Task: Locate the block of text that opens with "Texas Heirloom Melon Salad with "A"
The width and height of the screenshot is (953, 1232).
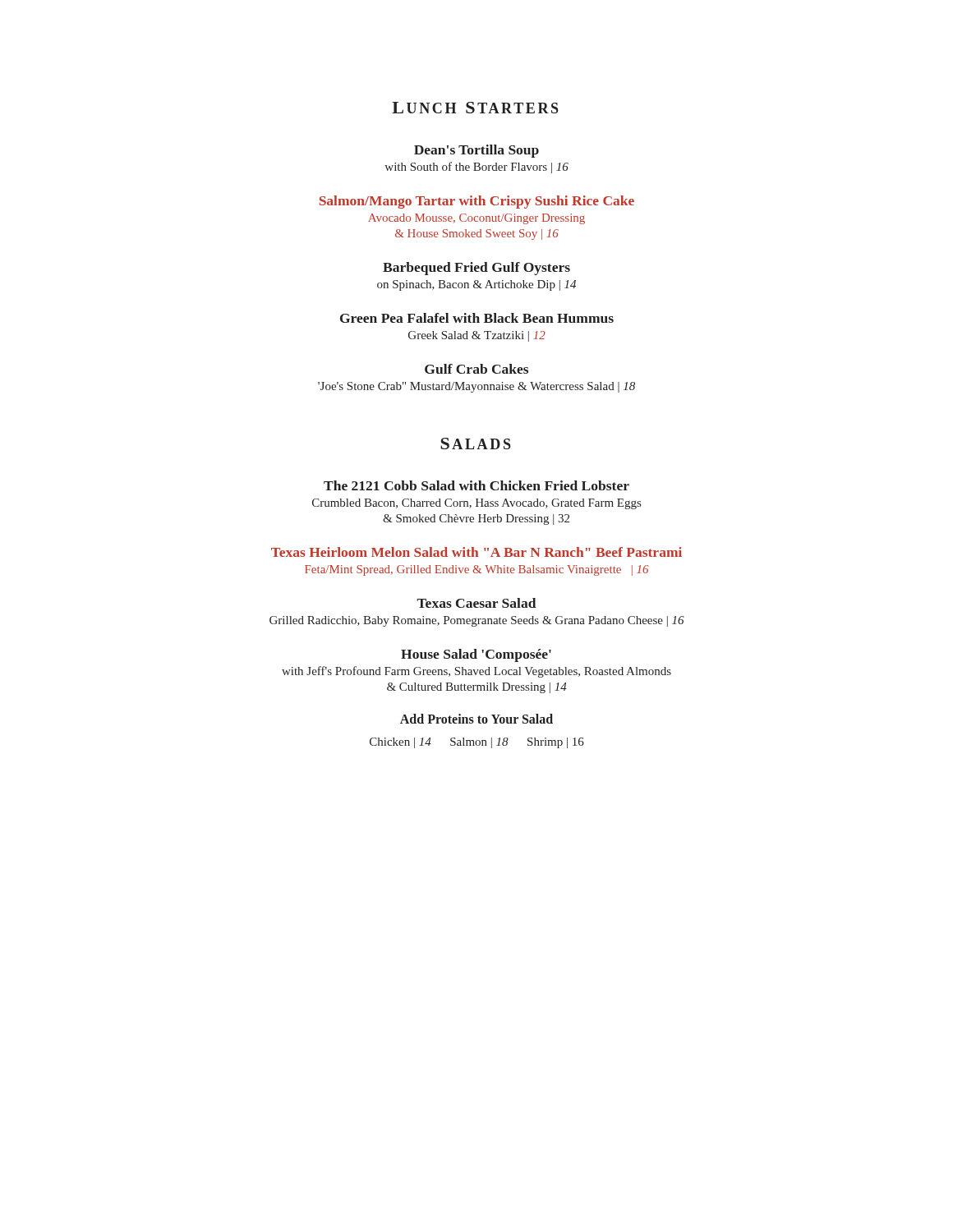Action: tap(476, 560)
